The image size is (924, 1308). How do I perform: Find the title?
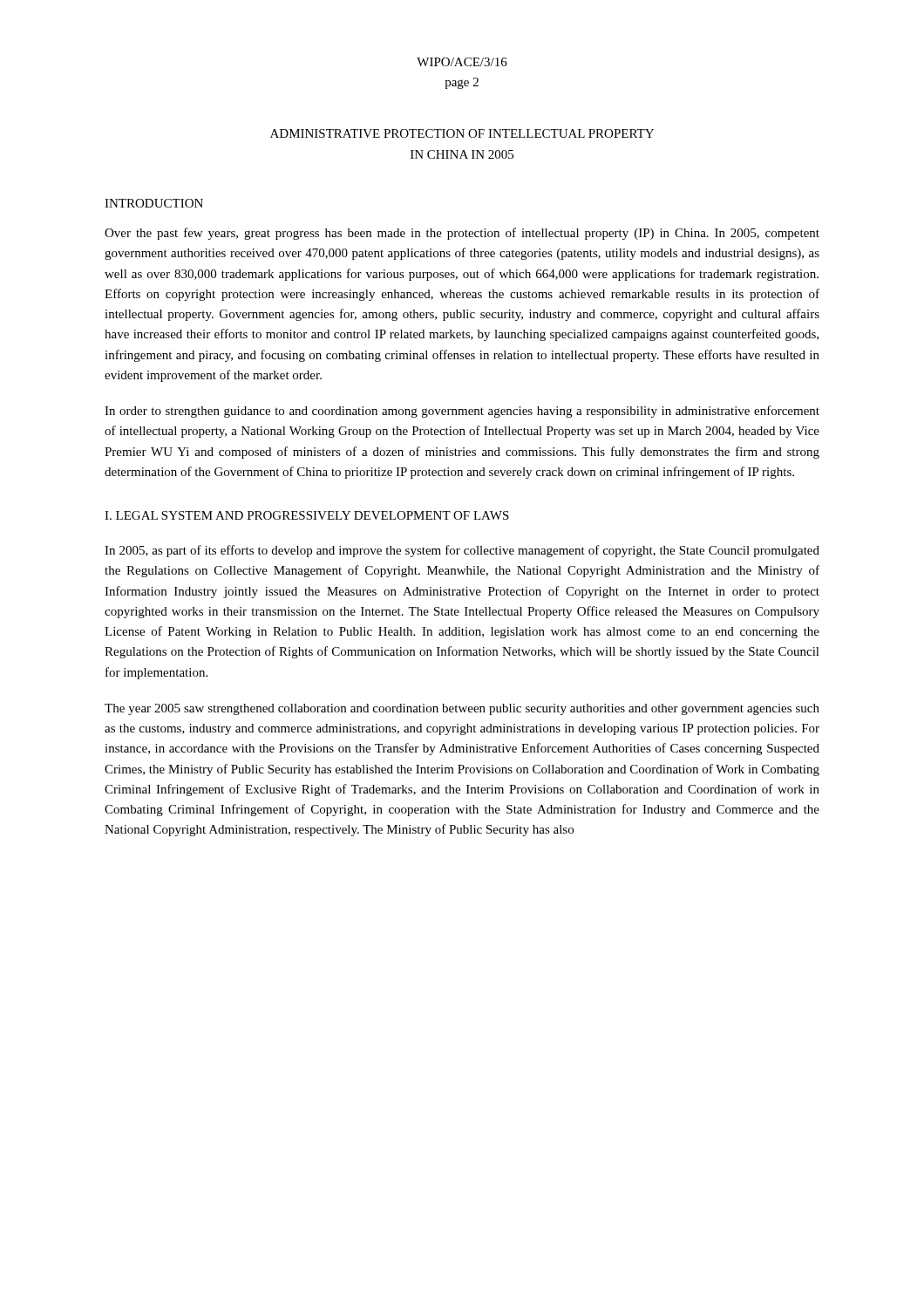(462, 144)
